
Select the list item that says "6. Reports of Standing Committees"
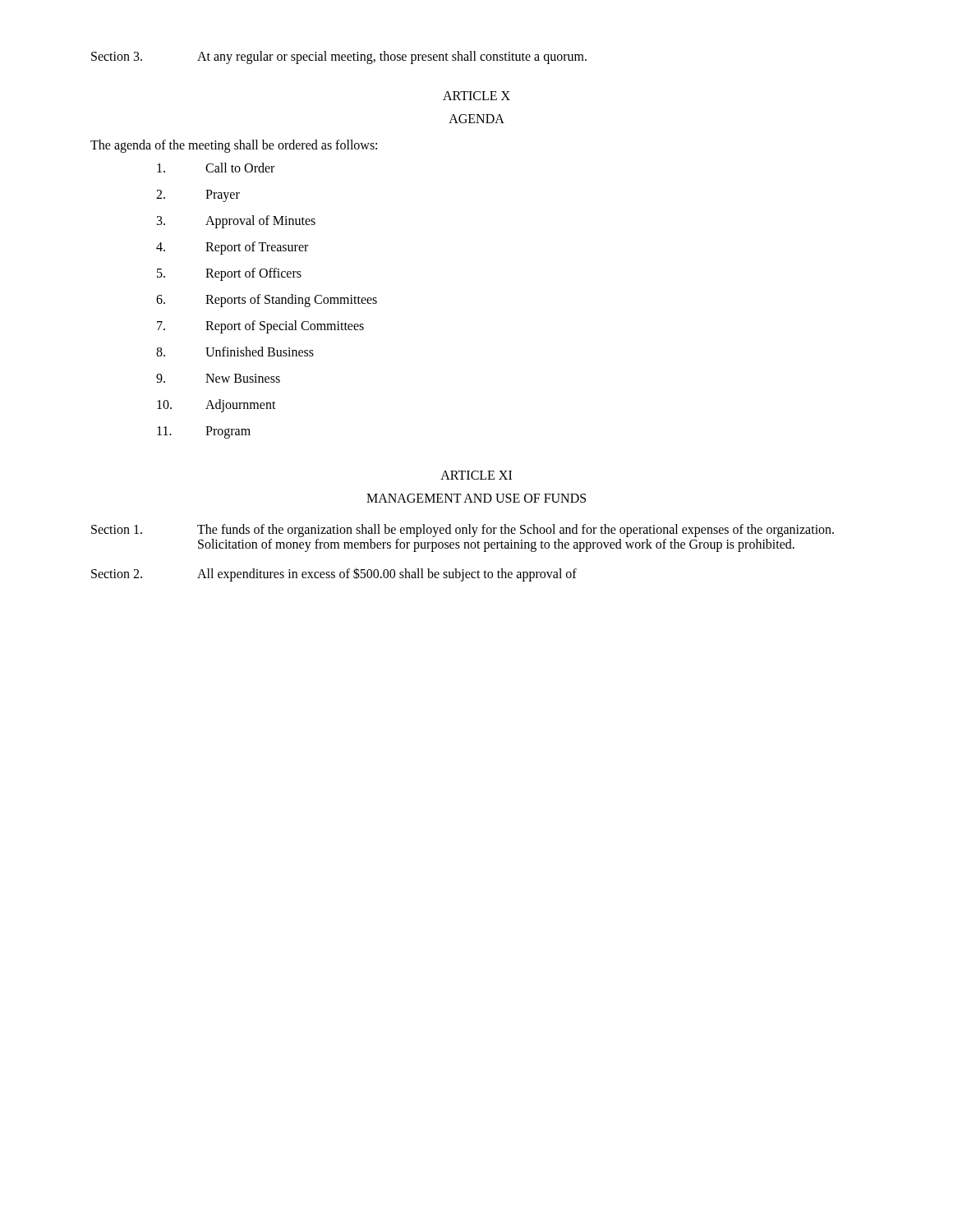coord(267,301)
